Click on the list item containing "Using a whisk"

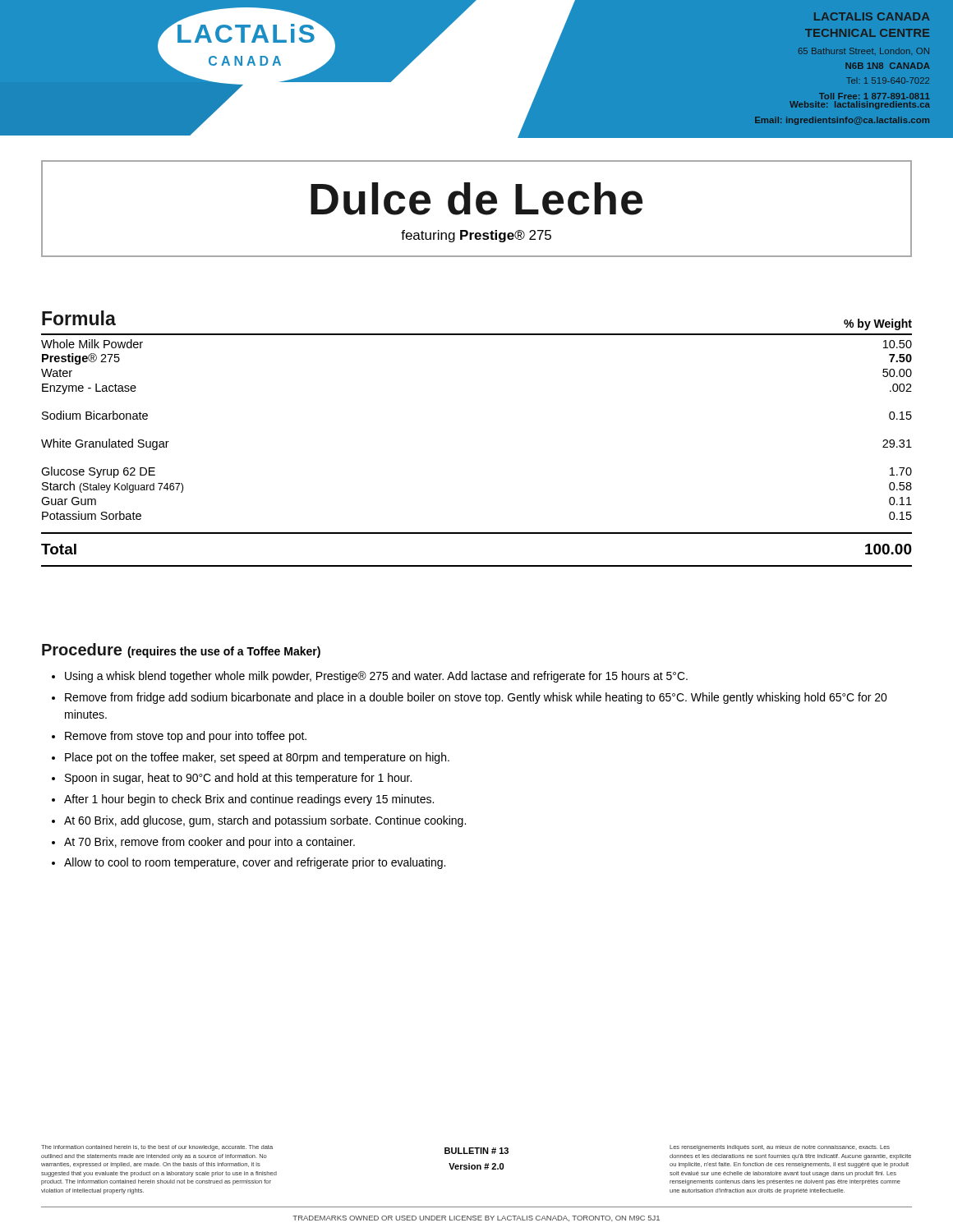point(376,676)
